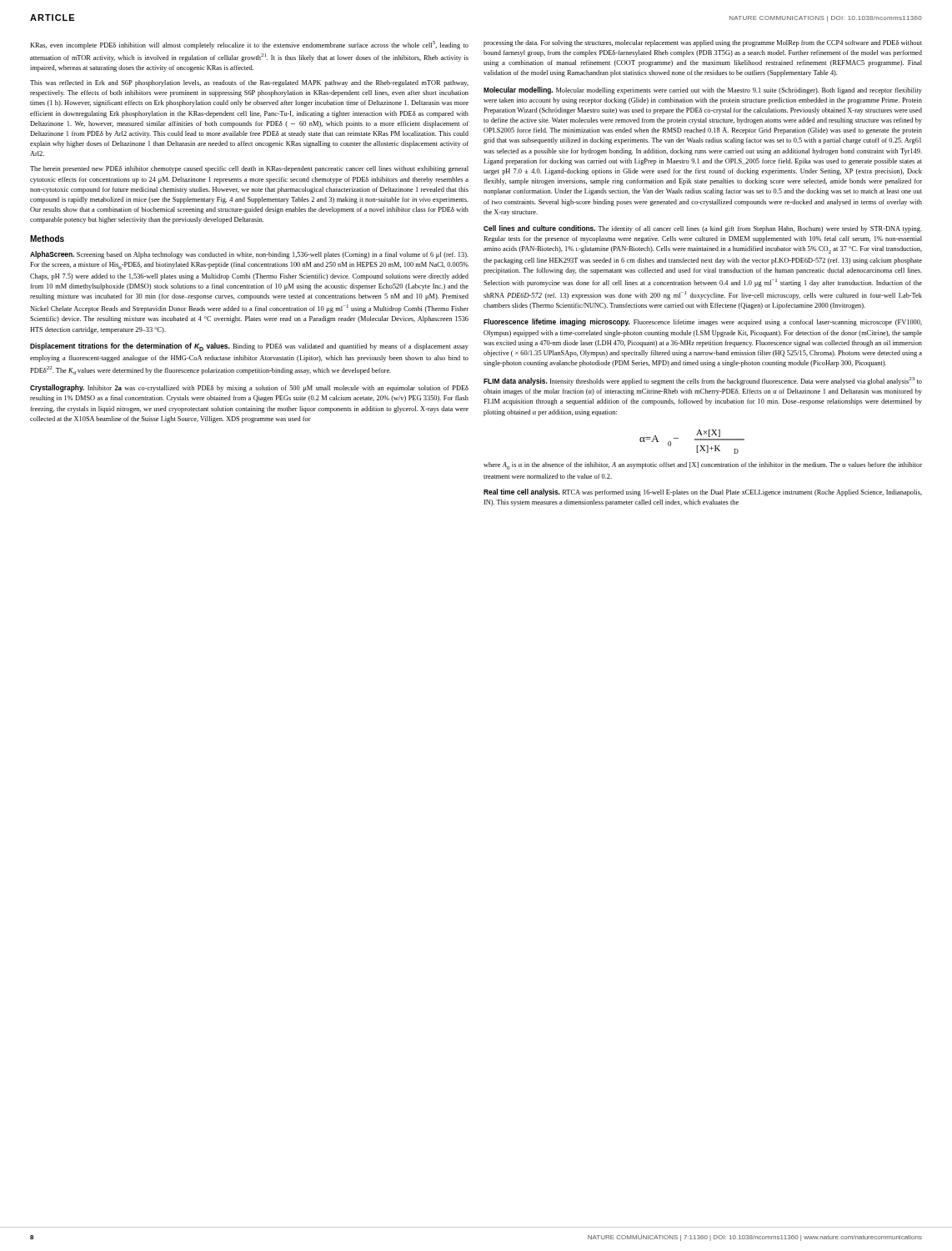Locate the passage starting "KRas, even incomplete PDEδ"
952x1251 pixels.
[x=249, y=56]
